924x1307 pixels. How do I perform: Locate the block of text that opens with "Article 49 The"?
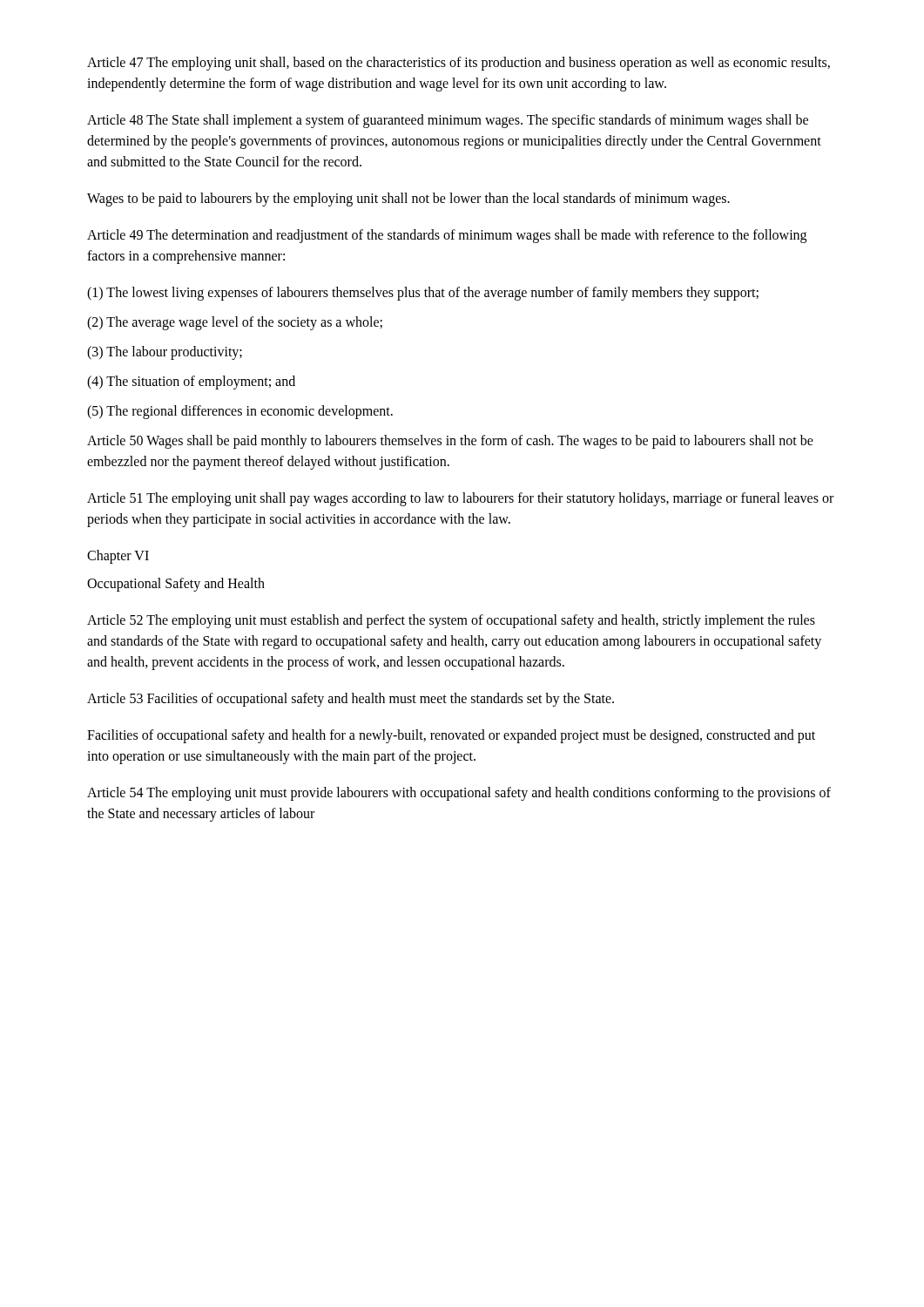coord(447,245)
